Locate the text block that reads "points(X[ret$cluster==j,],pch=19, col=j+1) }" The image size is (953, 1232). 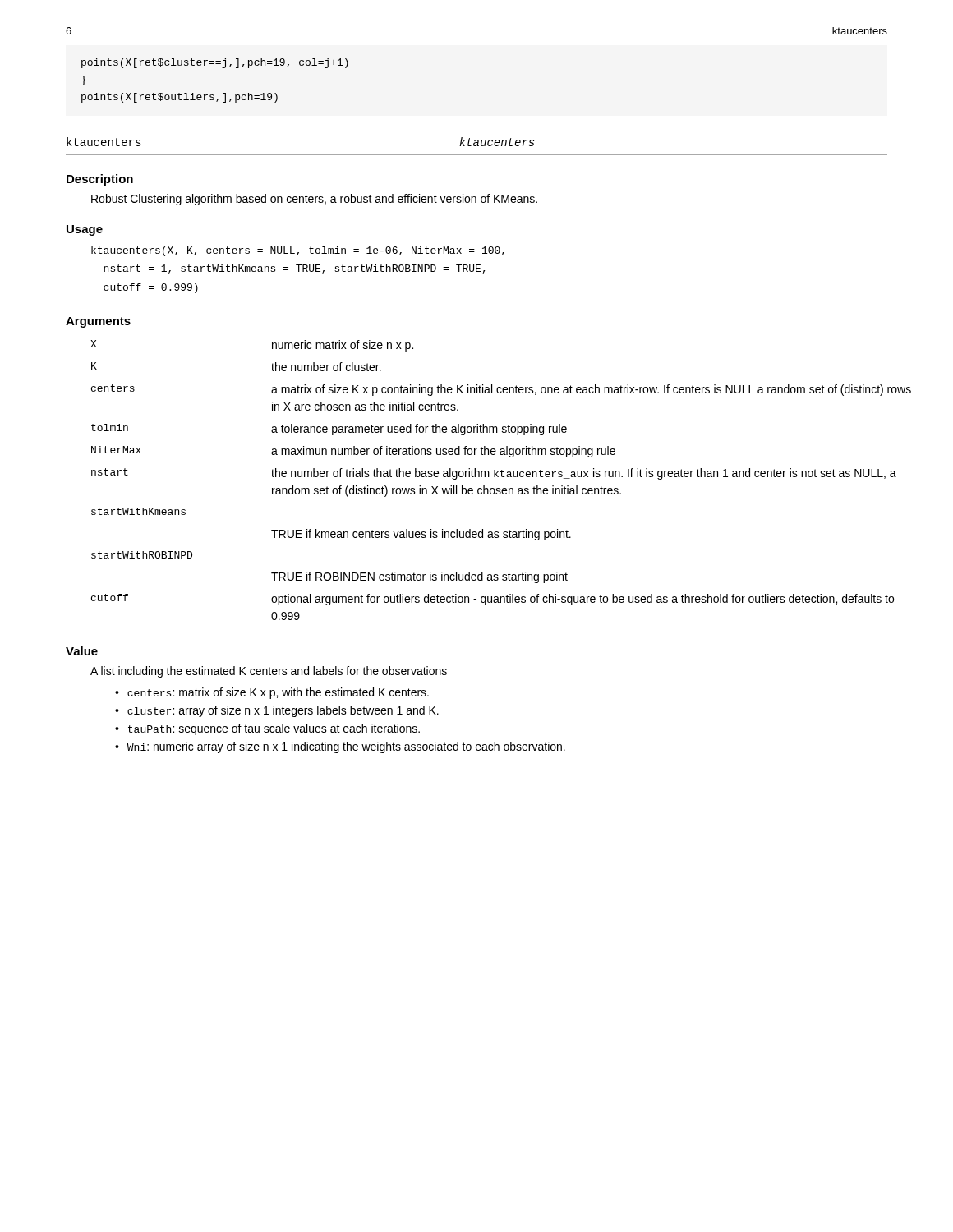click(x=215, y=63)
